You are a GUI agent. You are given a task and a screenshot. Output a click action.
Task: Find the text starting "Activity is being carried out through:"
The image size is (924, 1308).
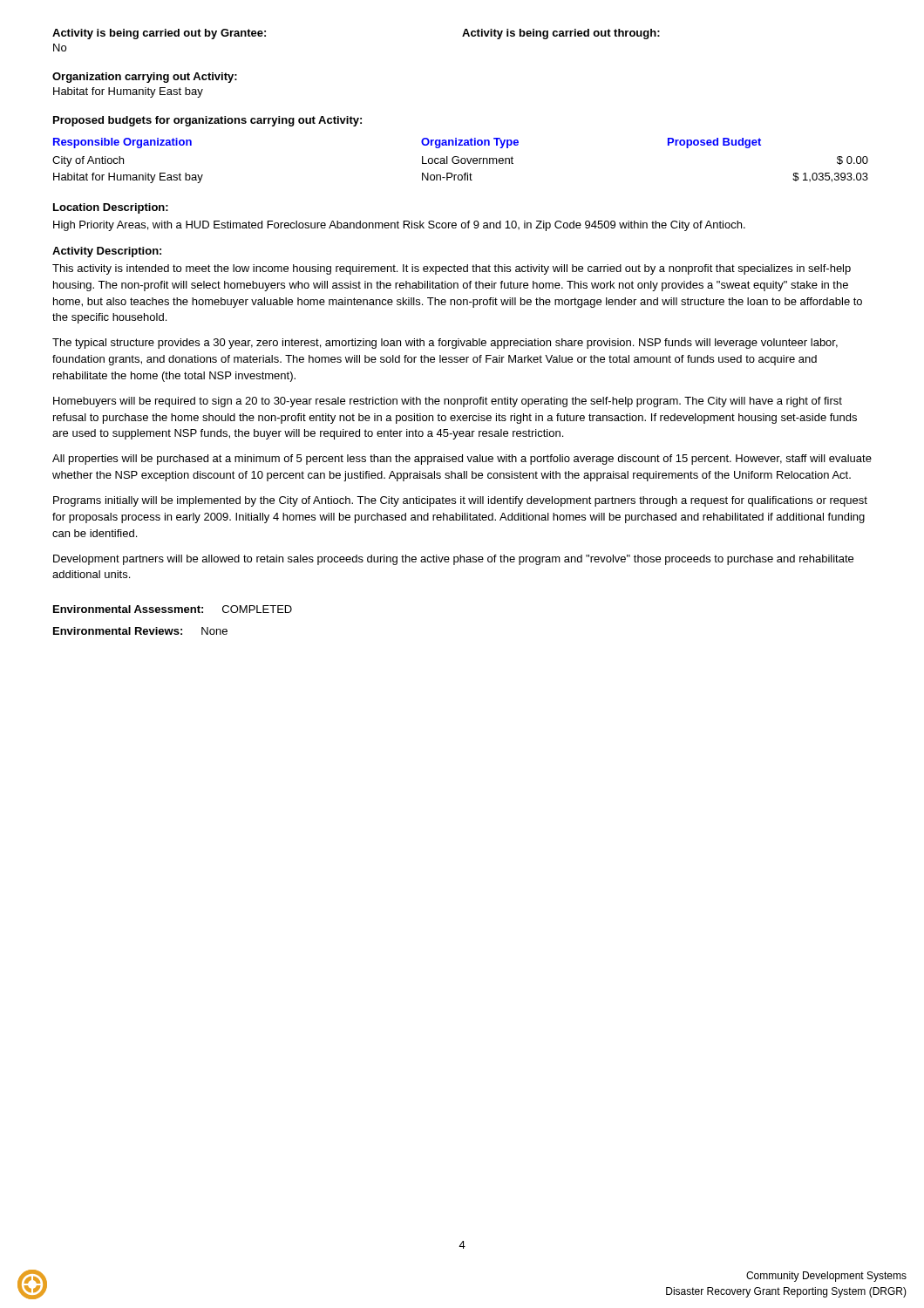tap(561, 33)
